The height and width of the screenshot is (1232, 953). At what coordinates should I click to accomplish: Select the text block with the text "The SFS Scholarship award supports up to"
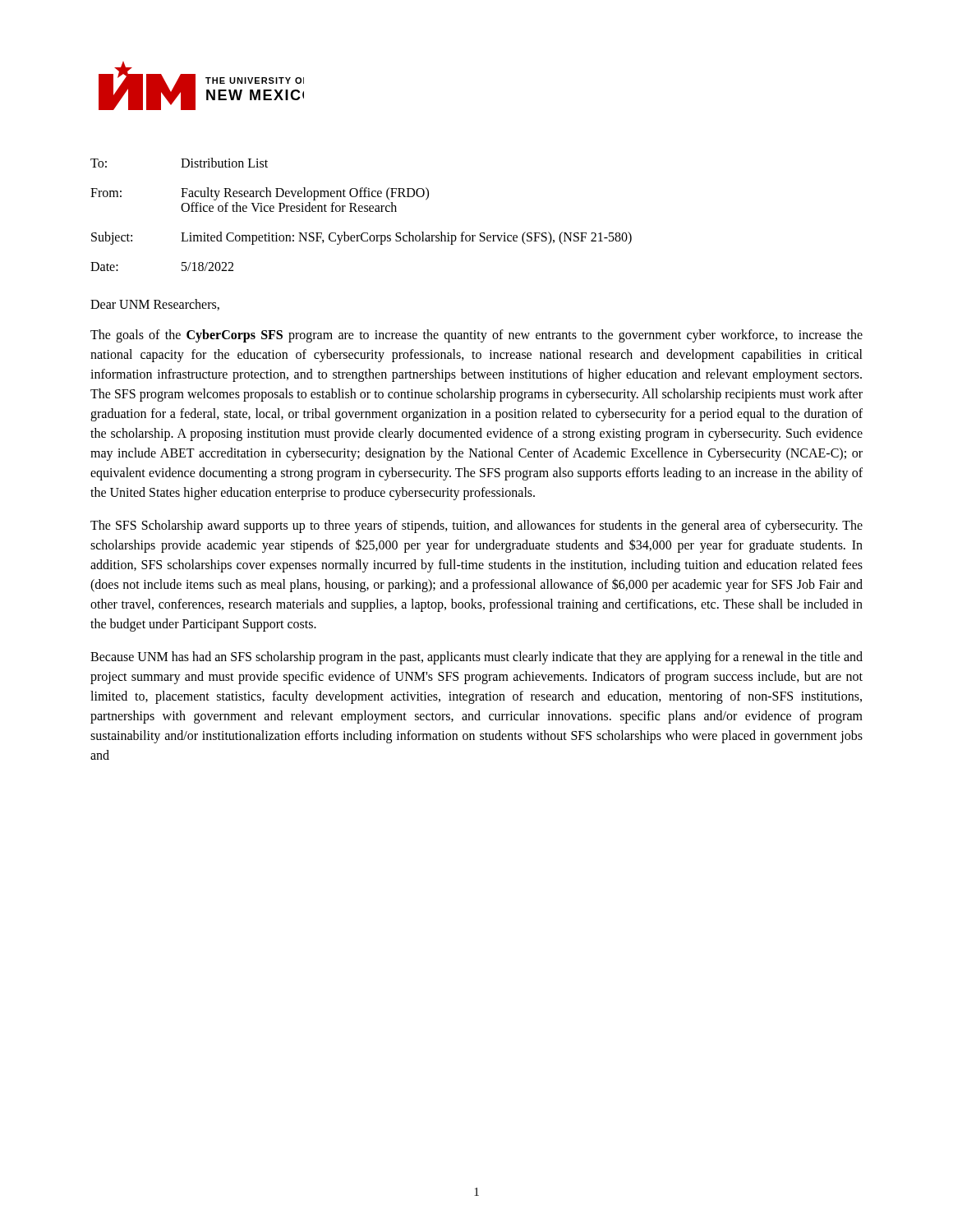point(476,575)
